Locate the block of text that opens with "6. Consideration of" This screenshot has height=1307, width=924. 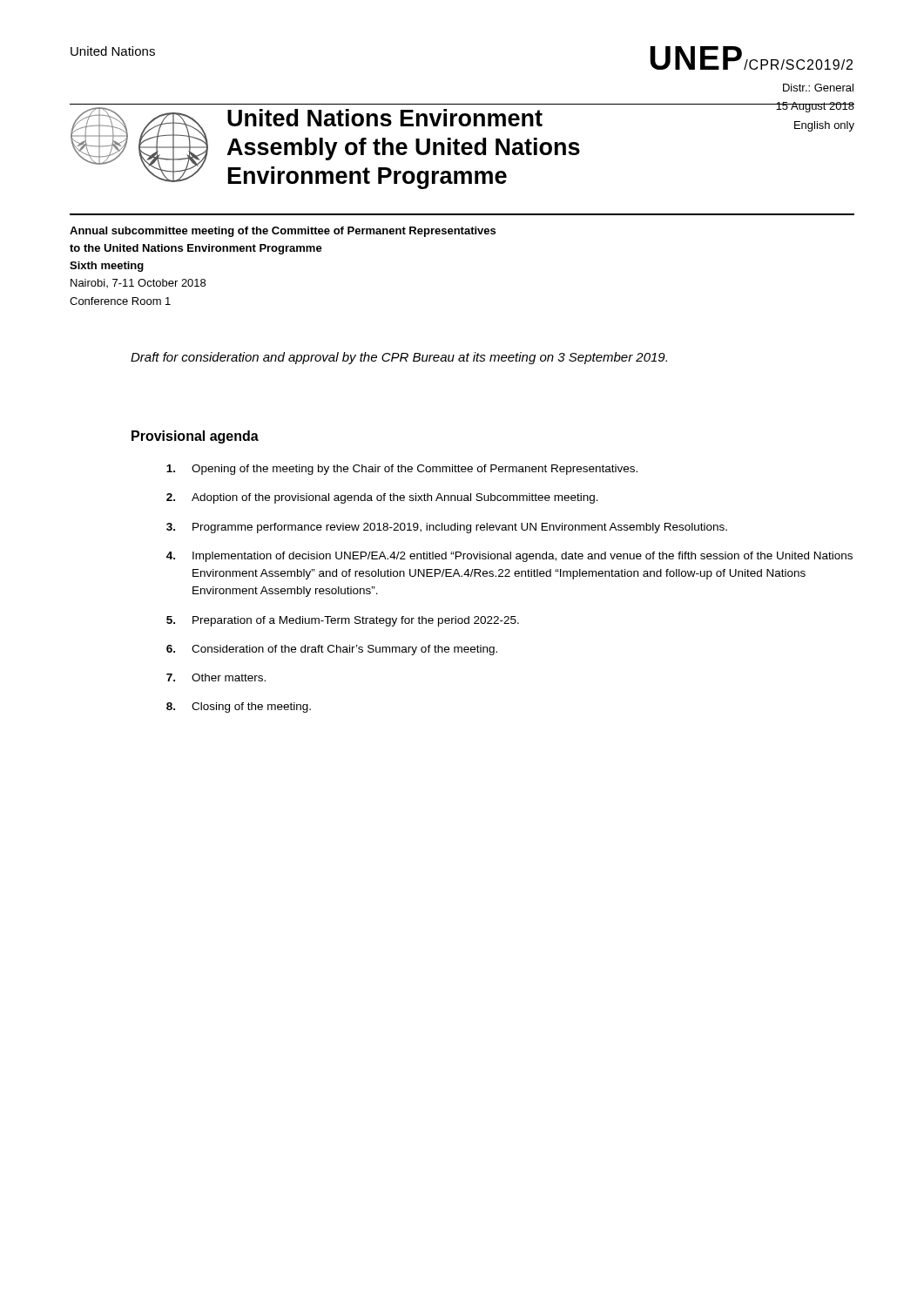click(492, 649)
